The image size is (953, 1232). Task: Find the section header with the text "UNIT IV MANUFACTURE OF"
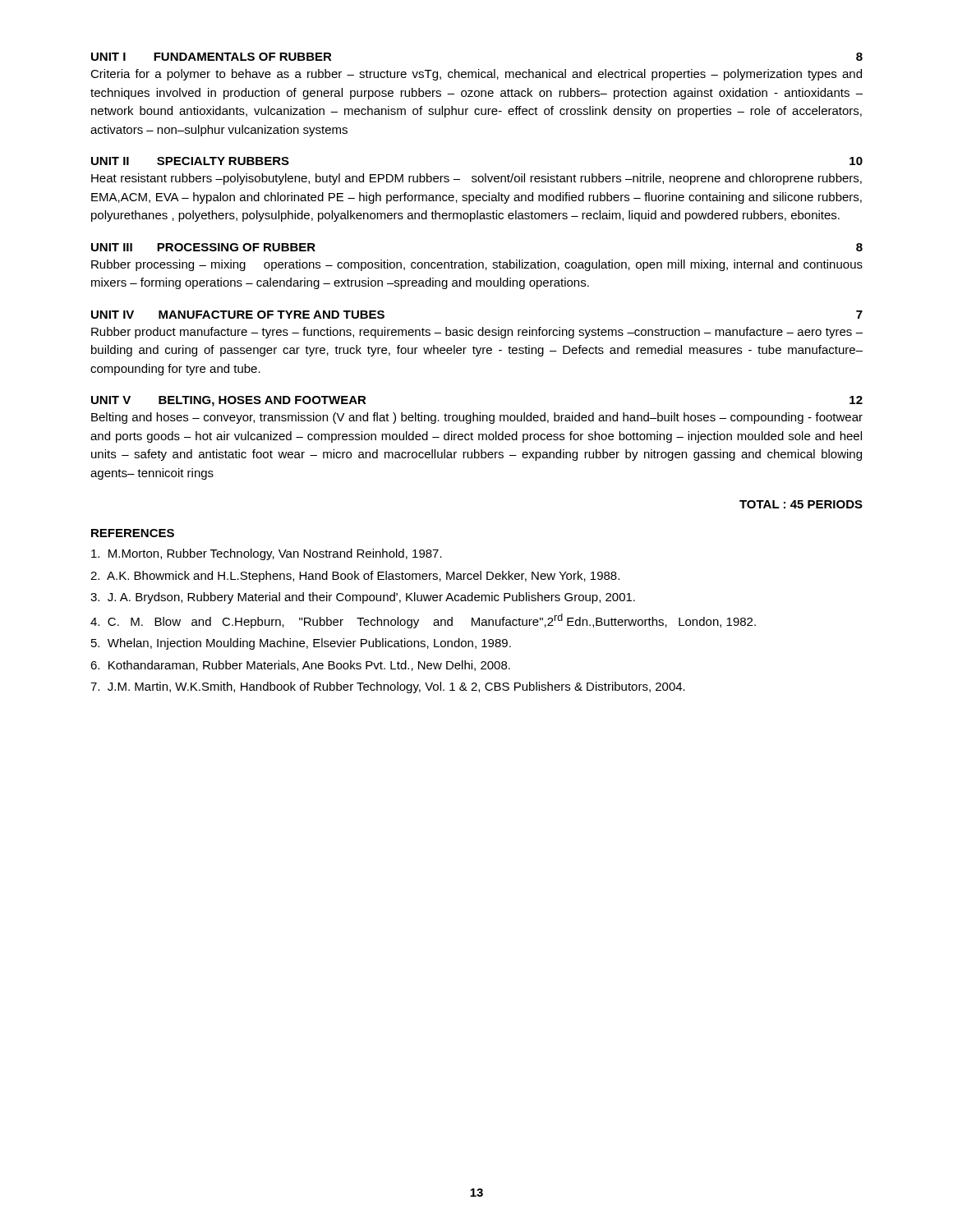pyautogui.click(x=110, y=314)
